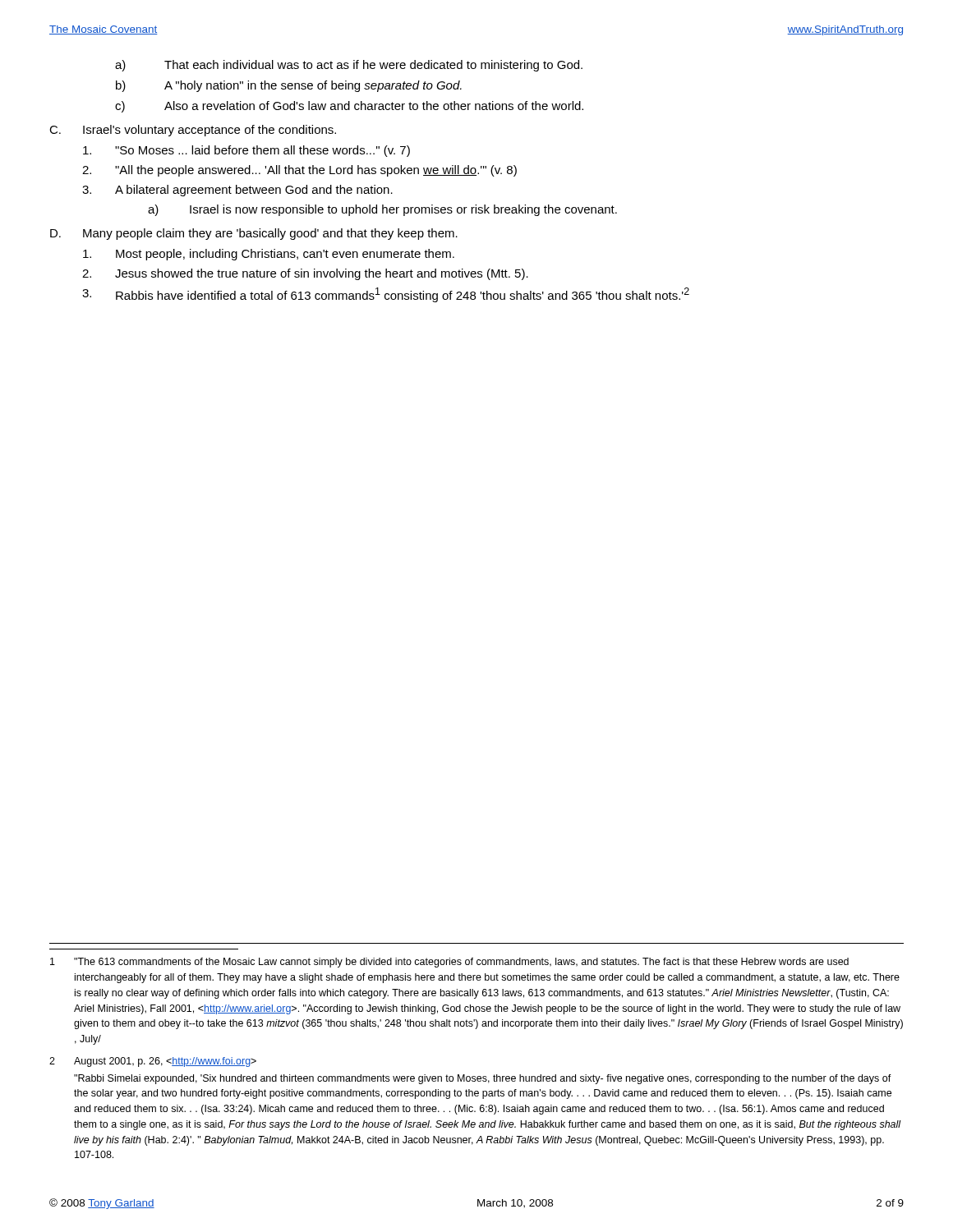Point to the block beginning "Most people, including"
The height and width of the screenshot is (1232, 953).
[x=269, y=255]
